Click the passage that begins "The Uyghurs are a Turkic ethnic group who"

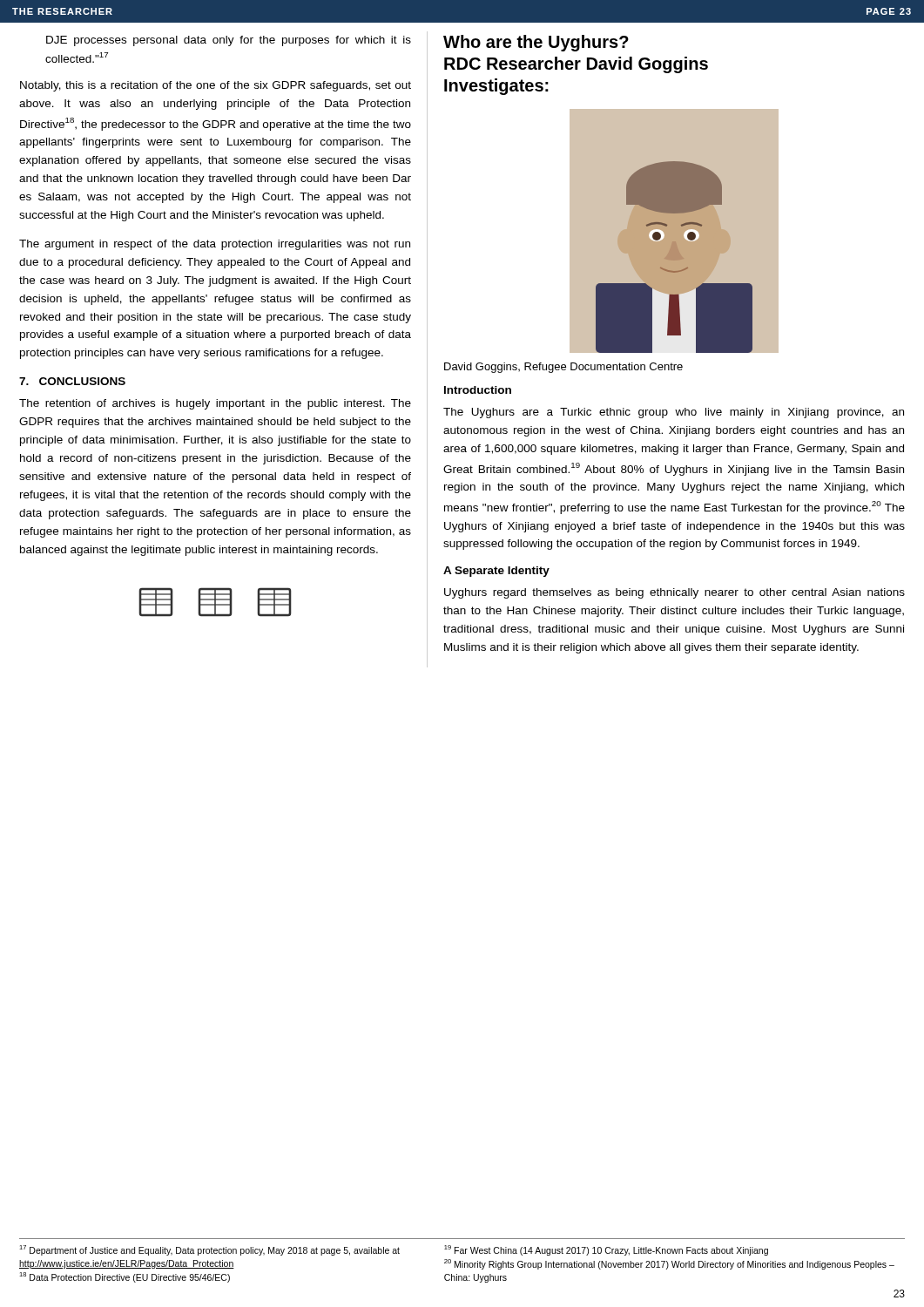(x=674, y=478)
